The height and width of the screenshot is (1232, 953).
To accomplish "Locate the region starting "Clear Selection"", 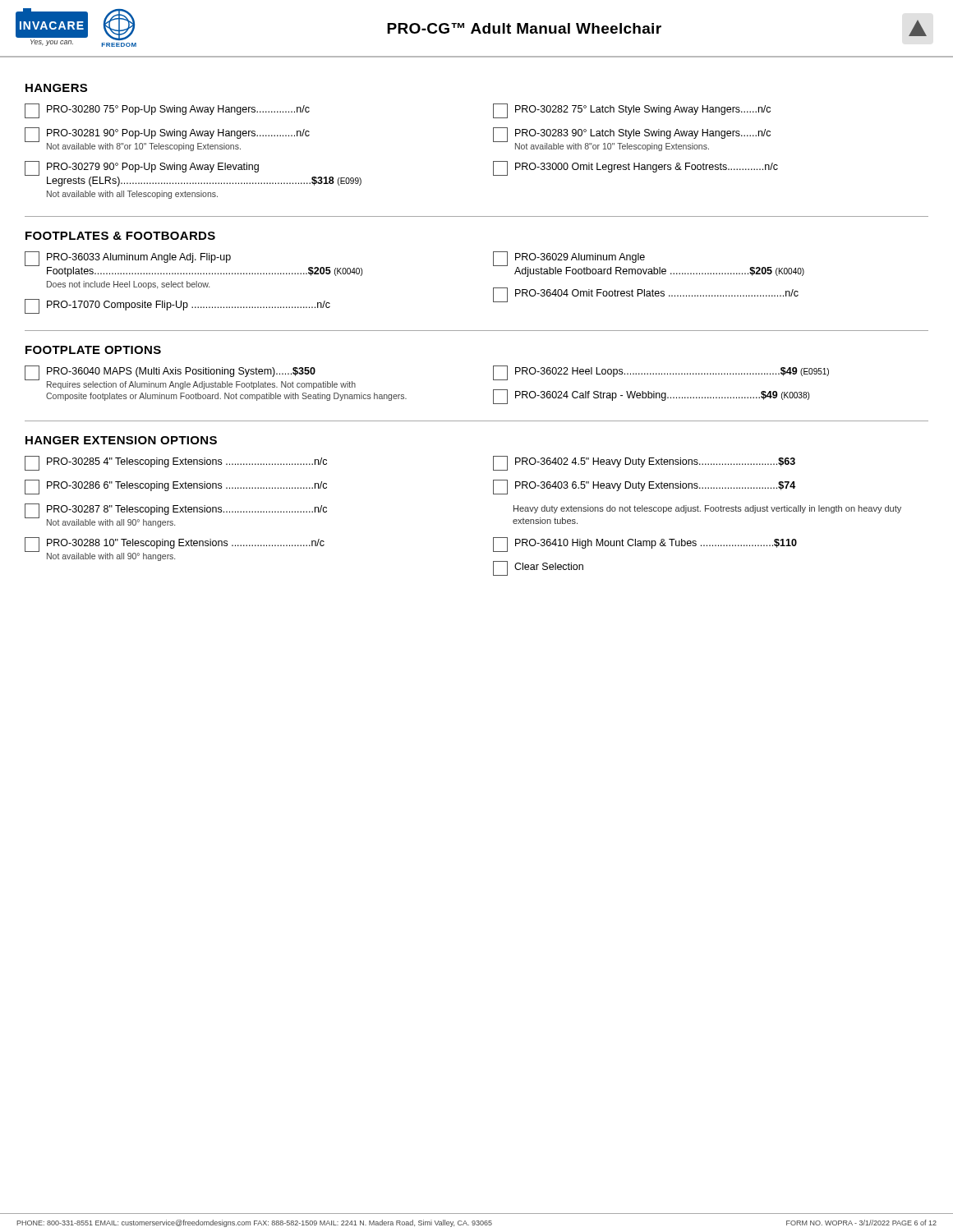I will click(x=538, y=568).
